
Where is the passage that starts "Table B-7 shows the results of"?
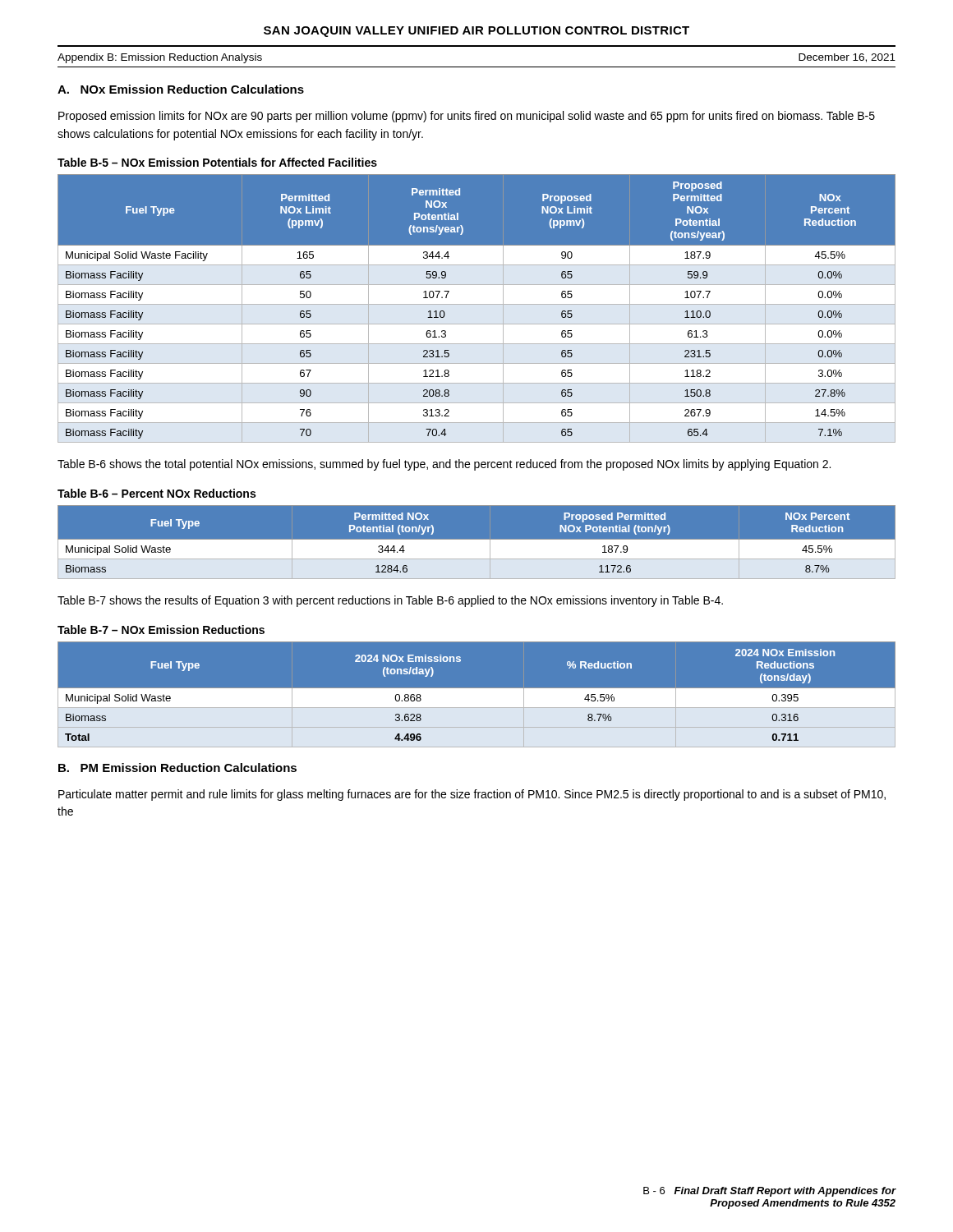click(x=476, y=601)
